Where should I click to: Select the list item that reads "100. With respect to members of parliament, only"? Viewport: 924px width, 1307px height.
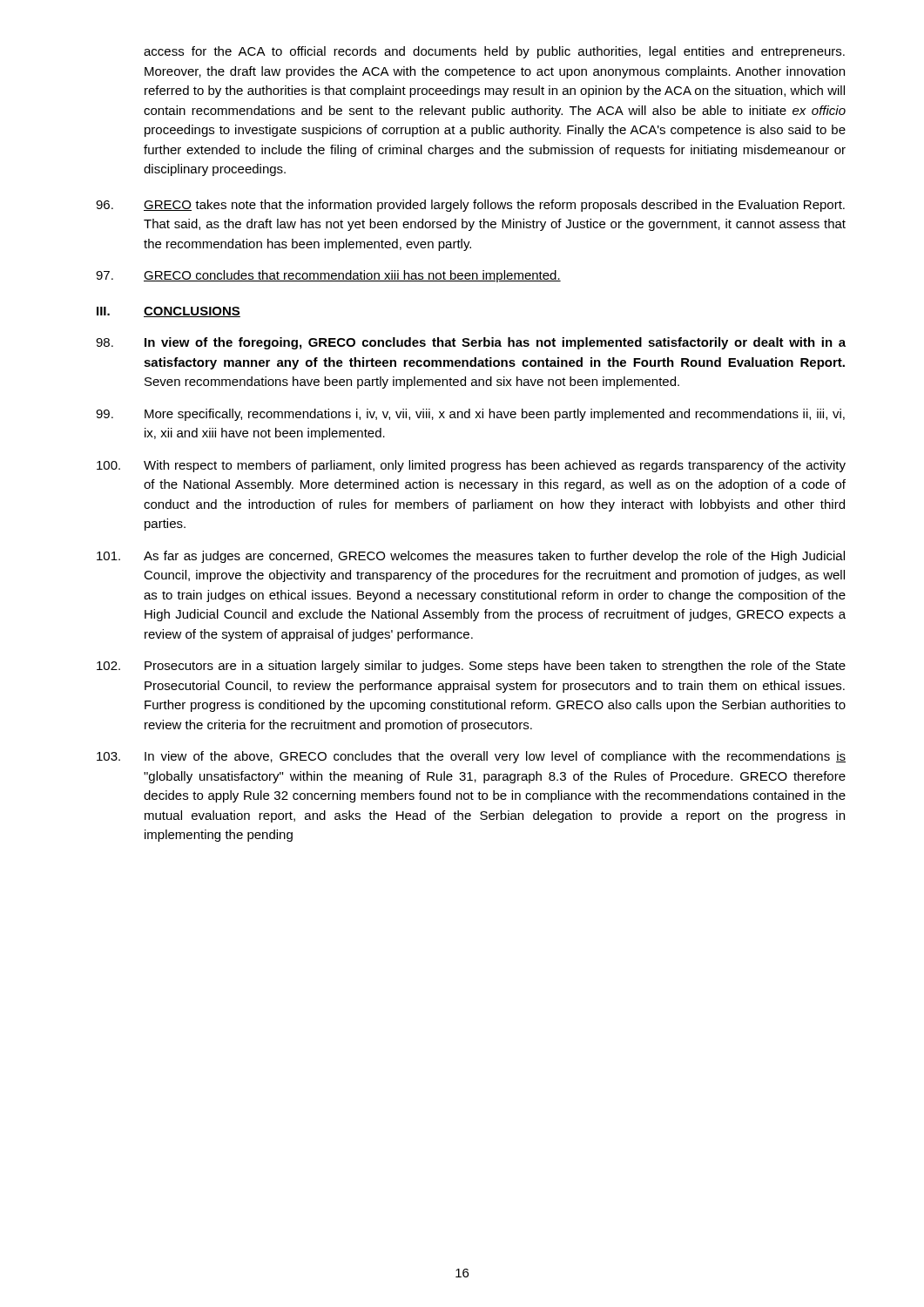(471, 494)
